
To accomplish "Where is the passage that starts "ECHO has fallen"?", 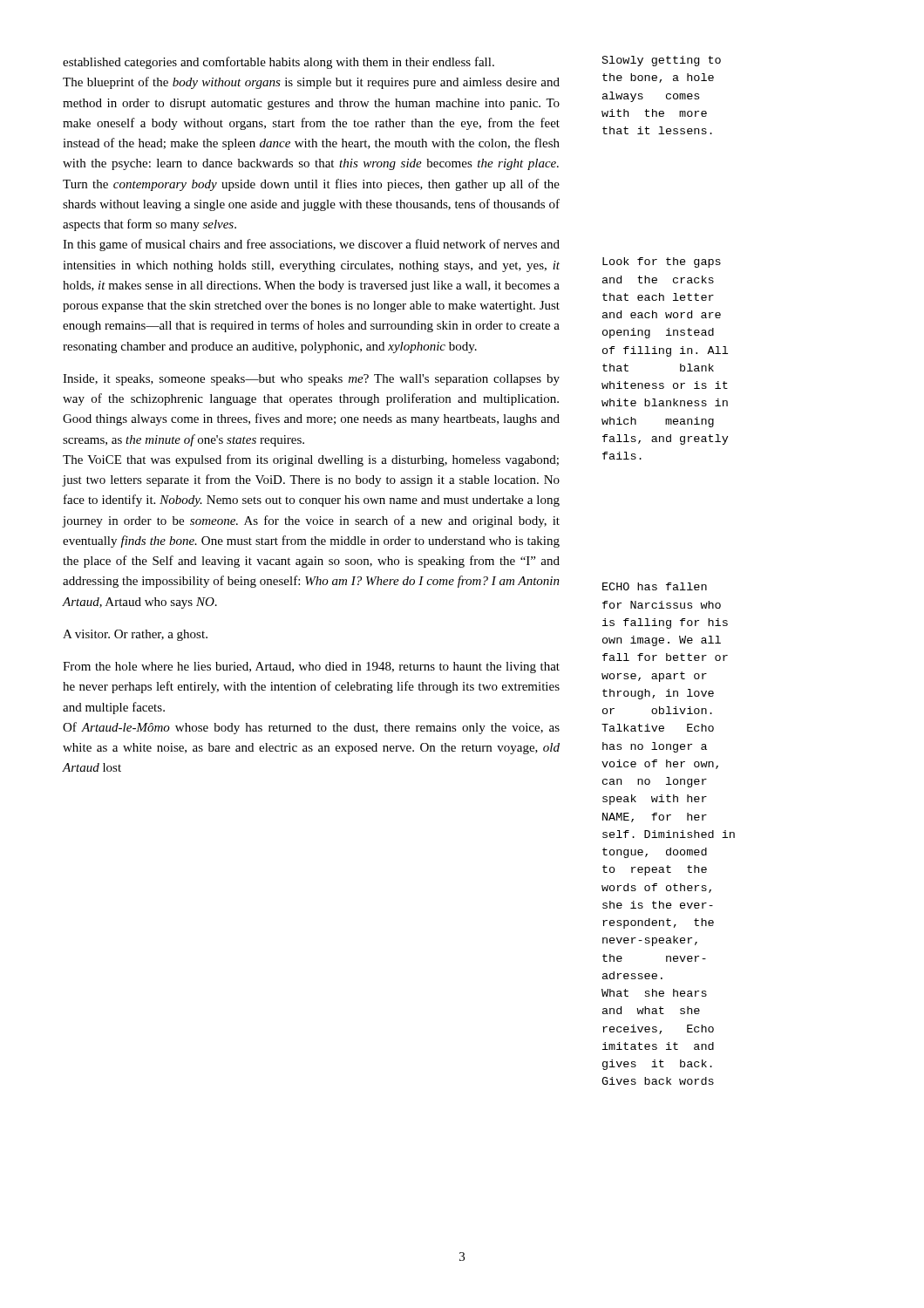I will [669, 835].
